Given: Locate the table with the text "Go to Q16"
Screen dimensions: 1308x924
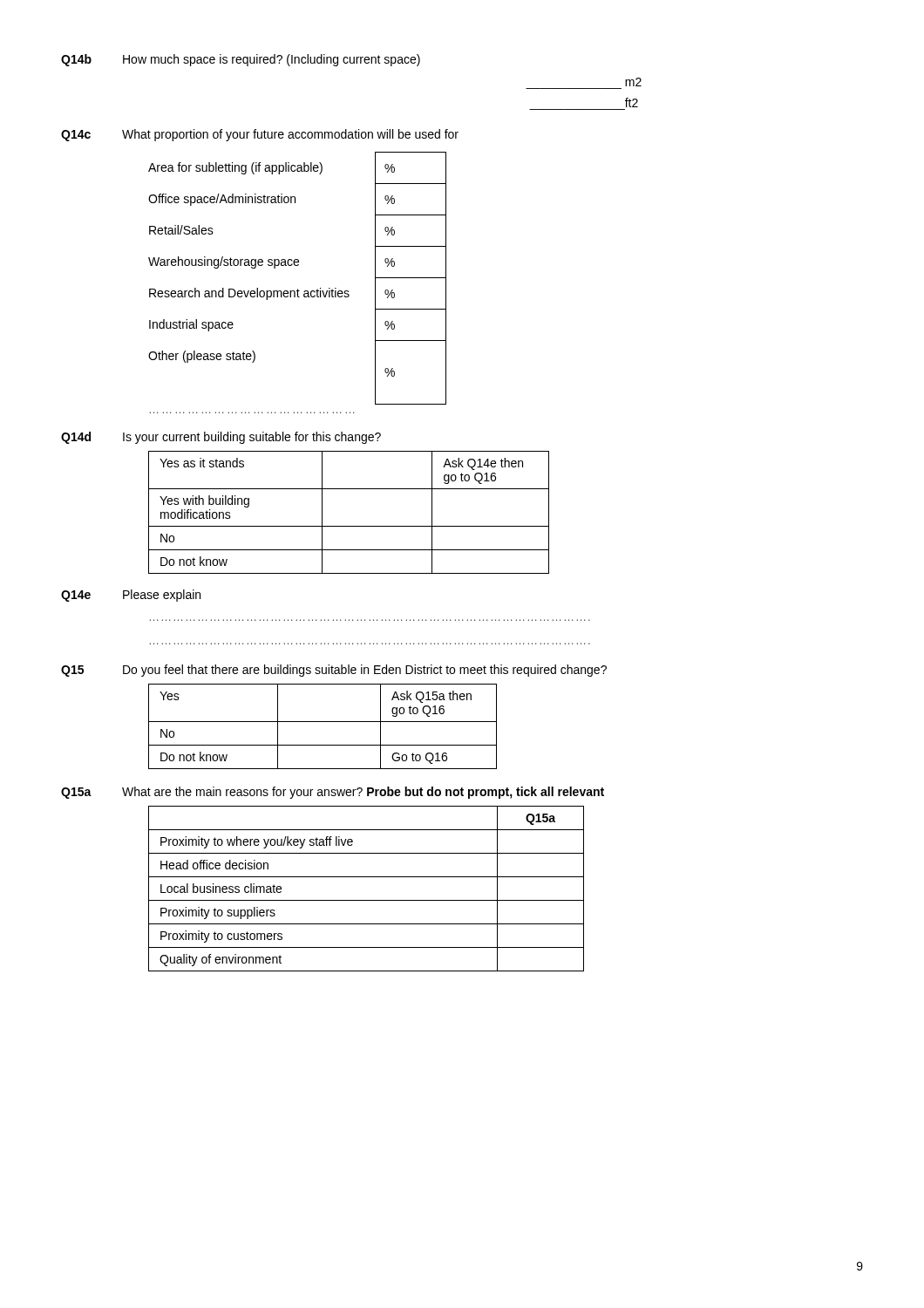Looking at the screenshot, I should click(506, 726).
